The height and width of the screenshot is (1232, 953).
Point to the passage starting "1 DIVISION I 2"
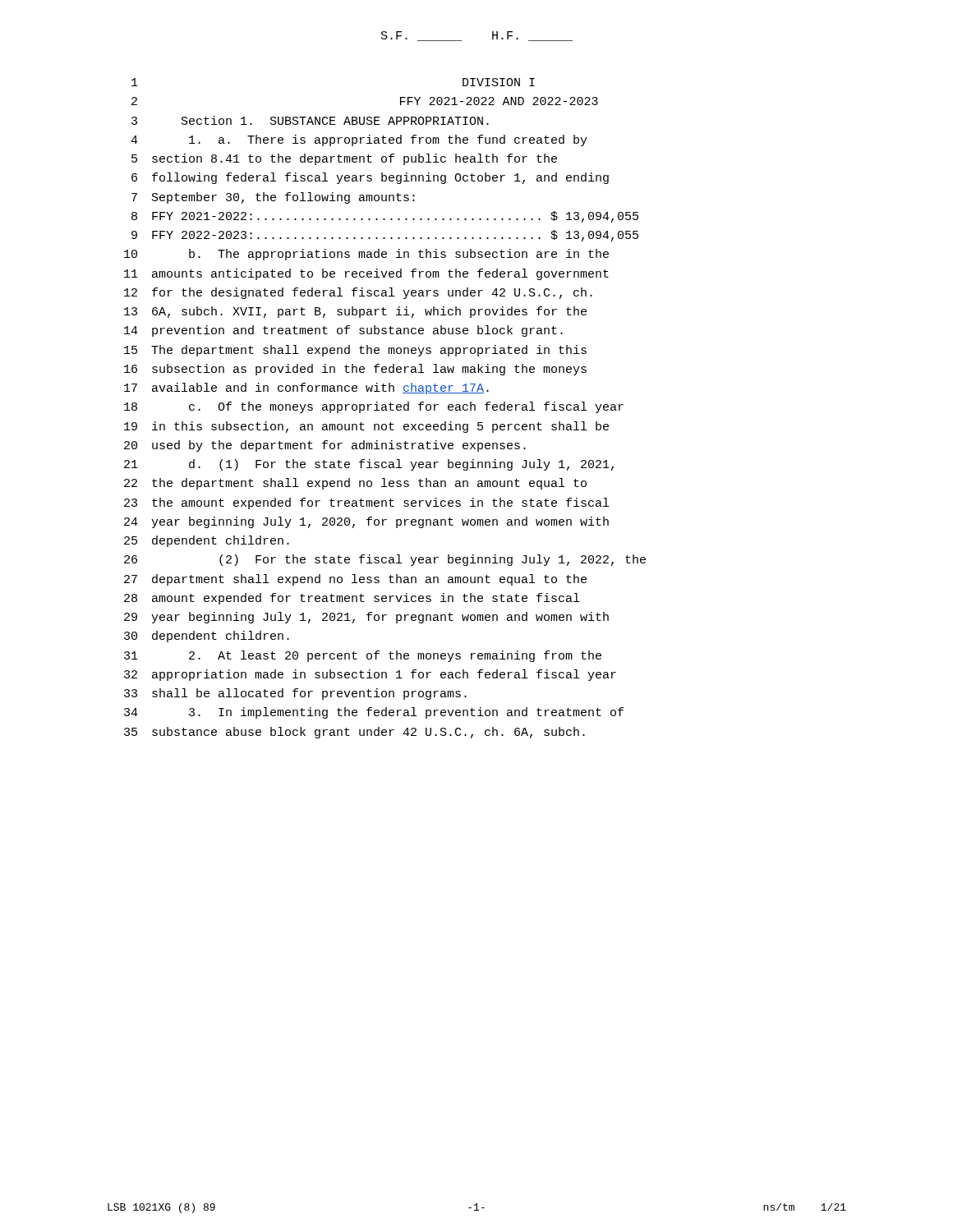click(x=476, y=408)
